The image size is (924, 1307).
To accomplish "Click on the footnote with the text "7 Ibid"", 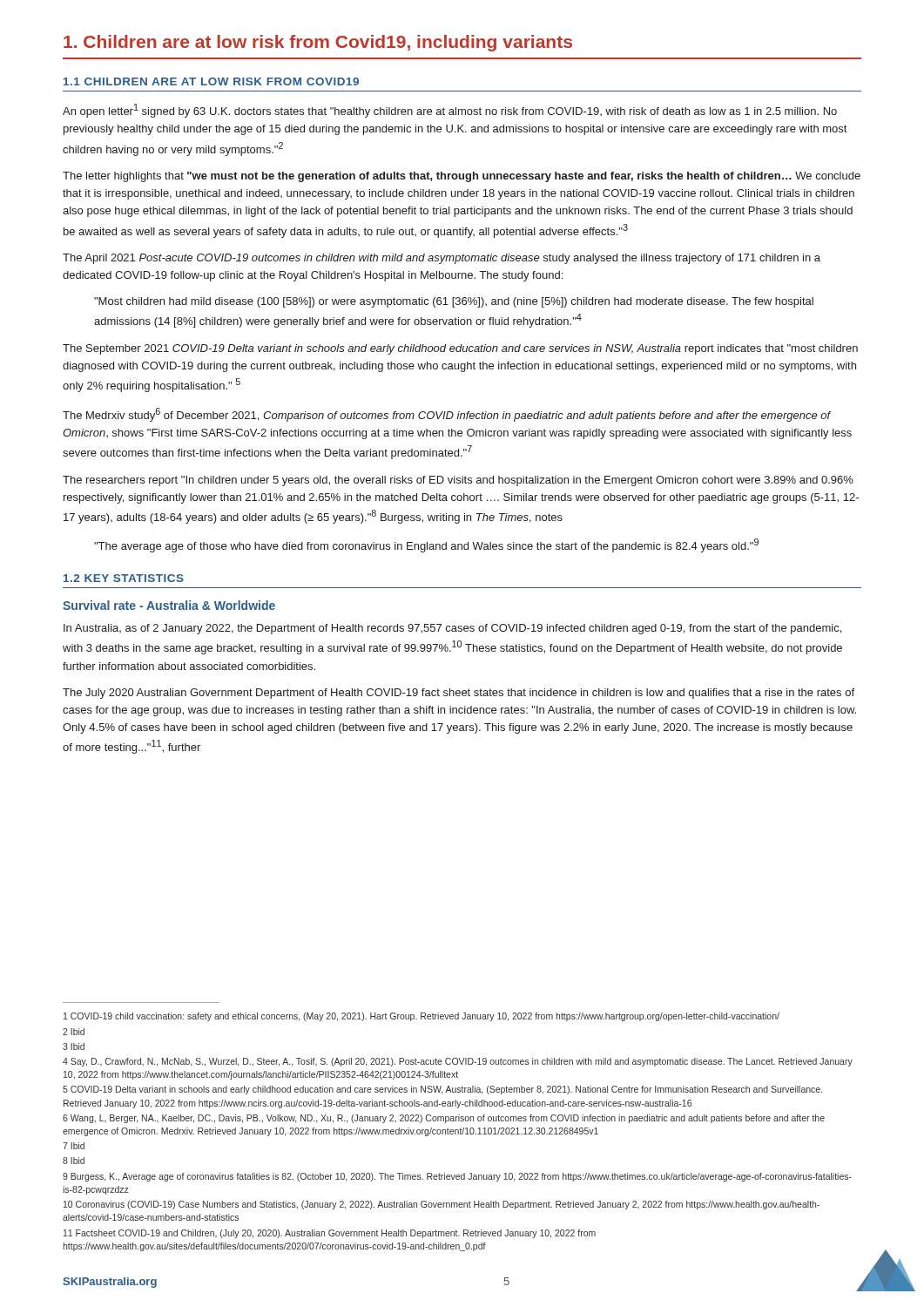I will click(74, 1146).
